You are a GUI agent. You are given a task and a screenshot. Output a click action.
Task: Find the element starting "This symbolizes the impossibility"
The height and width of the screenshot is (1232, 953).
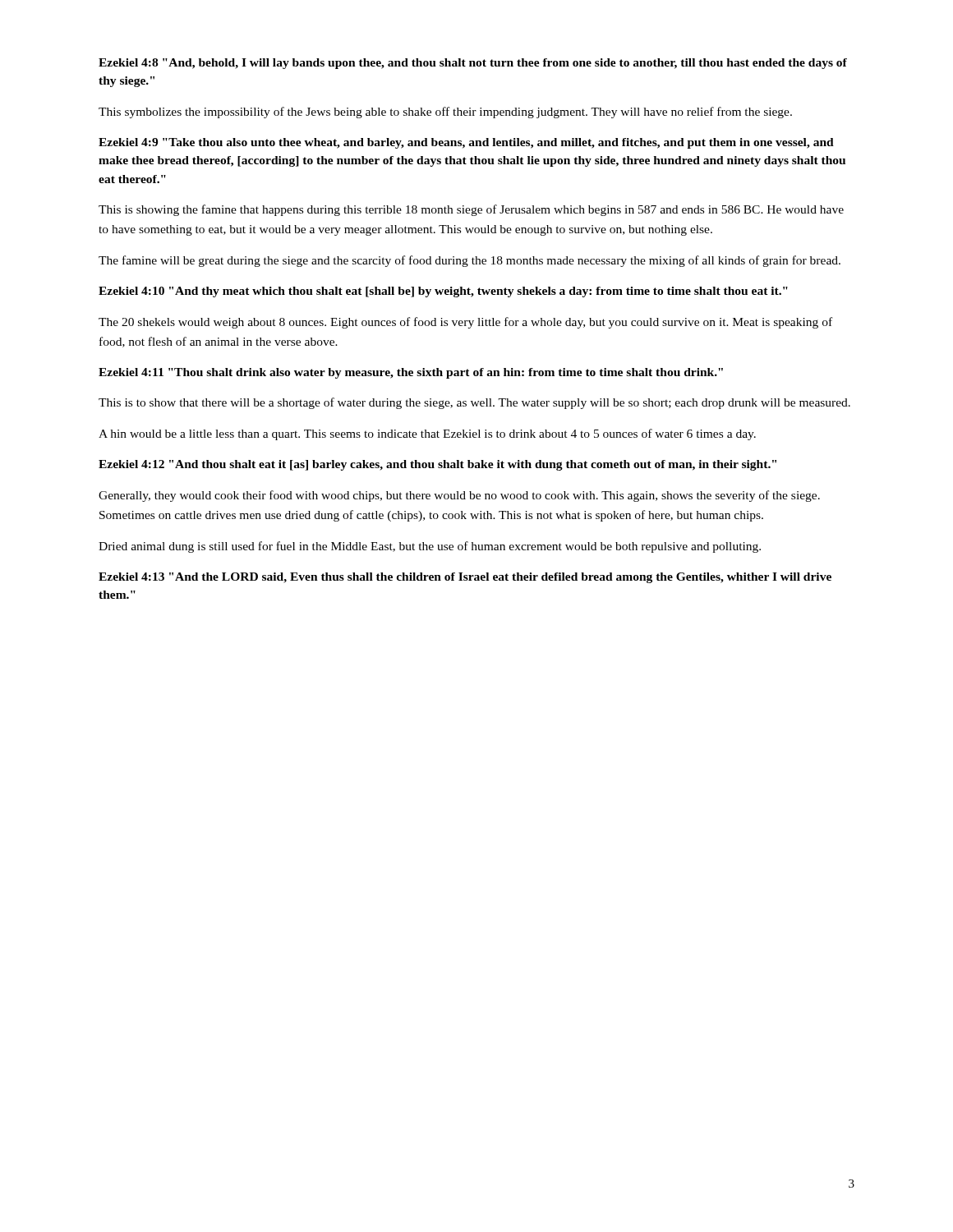(x=446, y=111)
